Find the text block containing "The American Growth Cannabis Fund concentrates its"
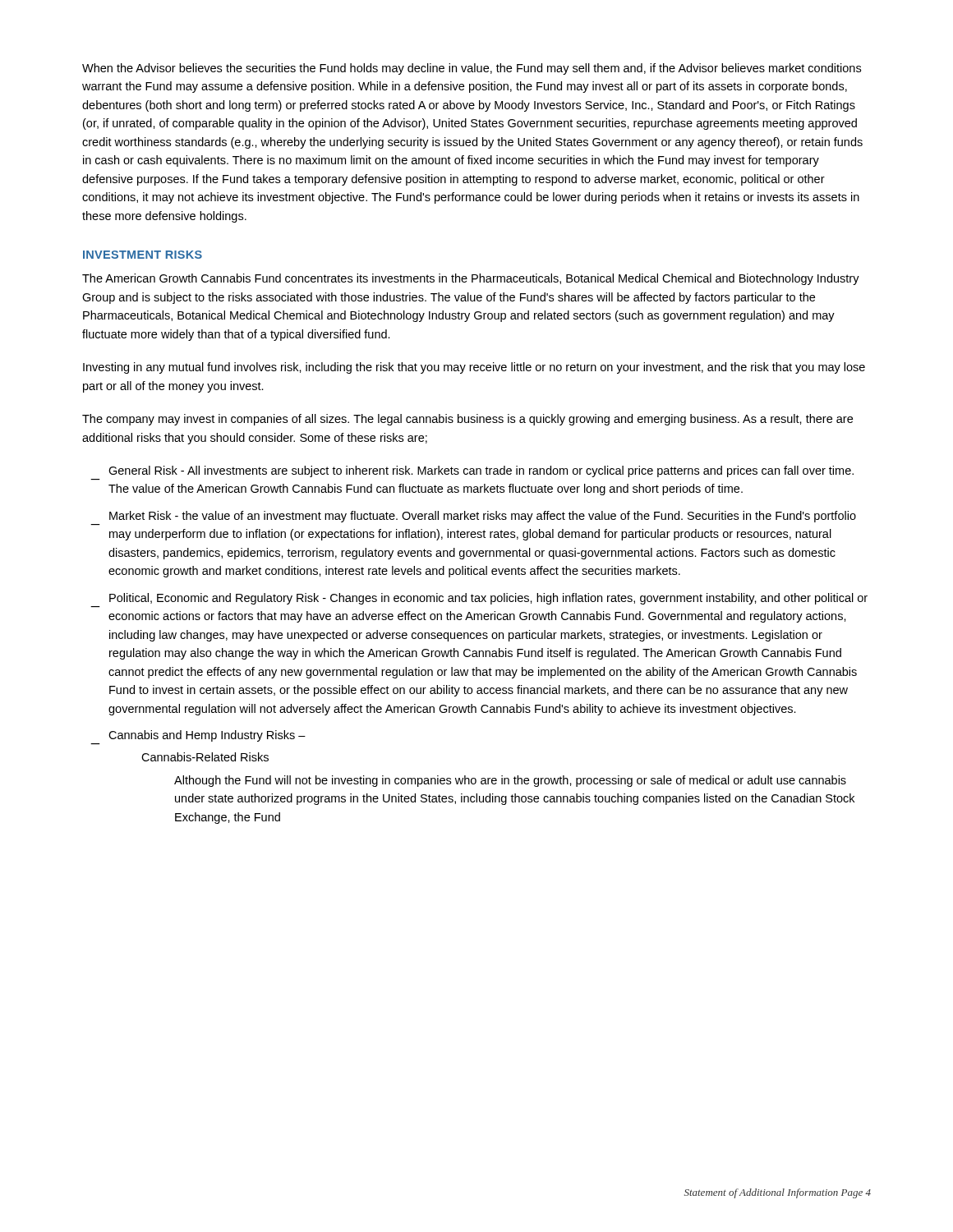Screen dimensions: 1232x953 pyautogui.click(x=470, y=306)
